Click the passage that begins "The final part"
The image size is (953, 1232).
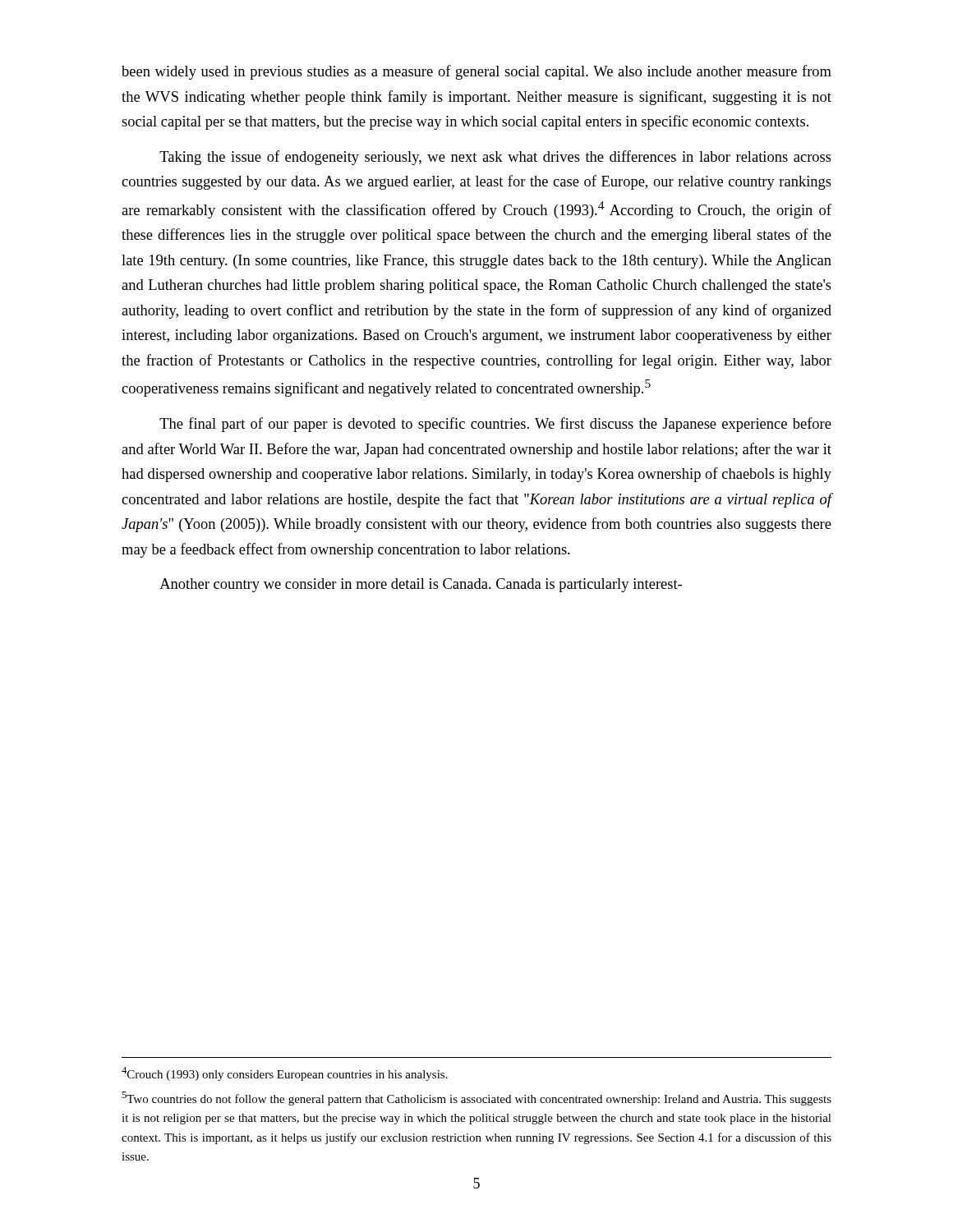[476, 487]
